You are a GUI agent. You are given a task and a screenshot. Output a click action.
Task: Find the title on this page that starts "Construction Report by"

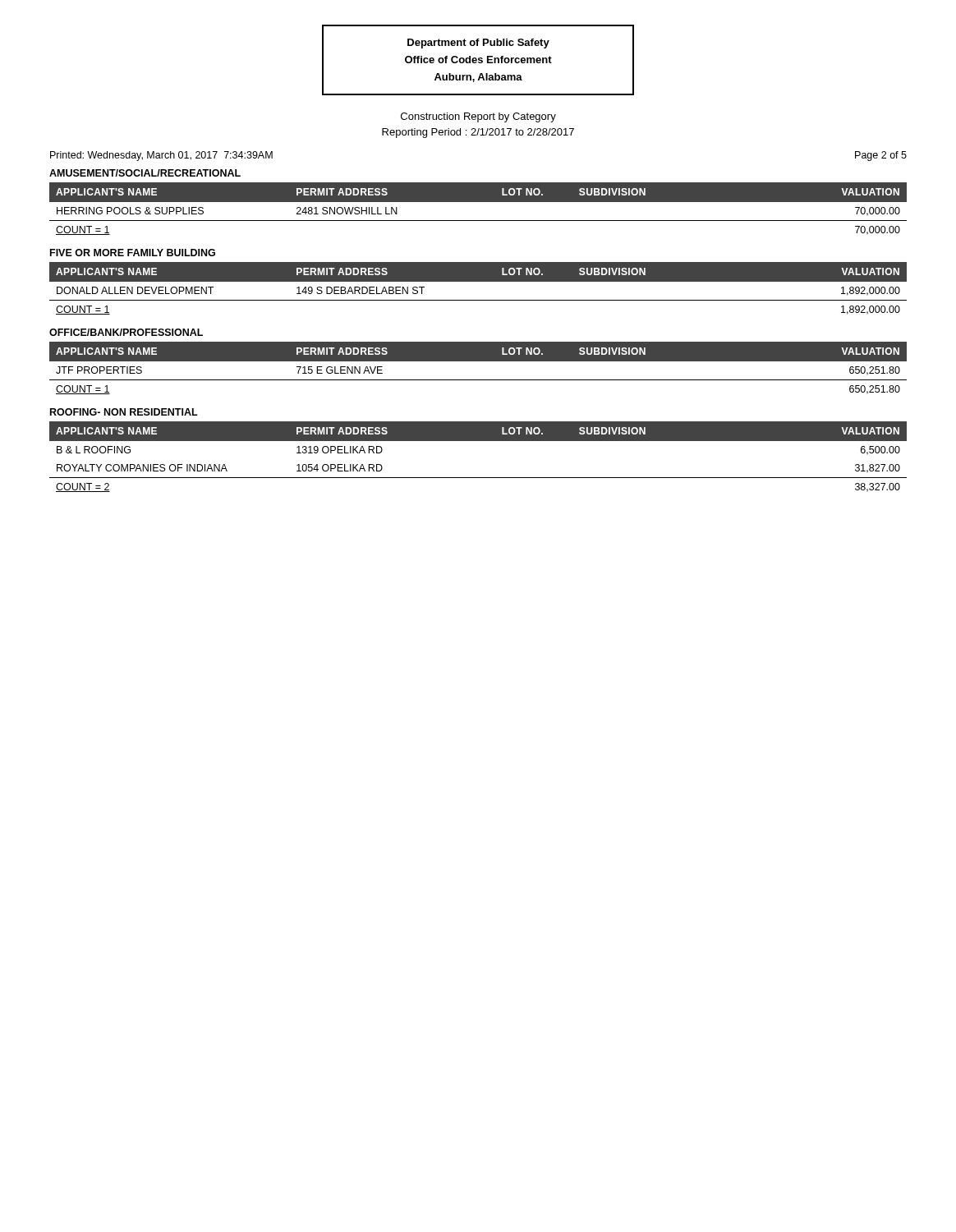pyautogui.click(x=478, y=117)
